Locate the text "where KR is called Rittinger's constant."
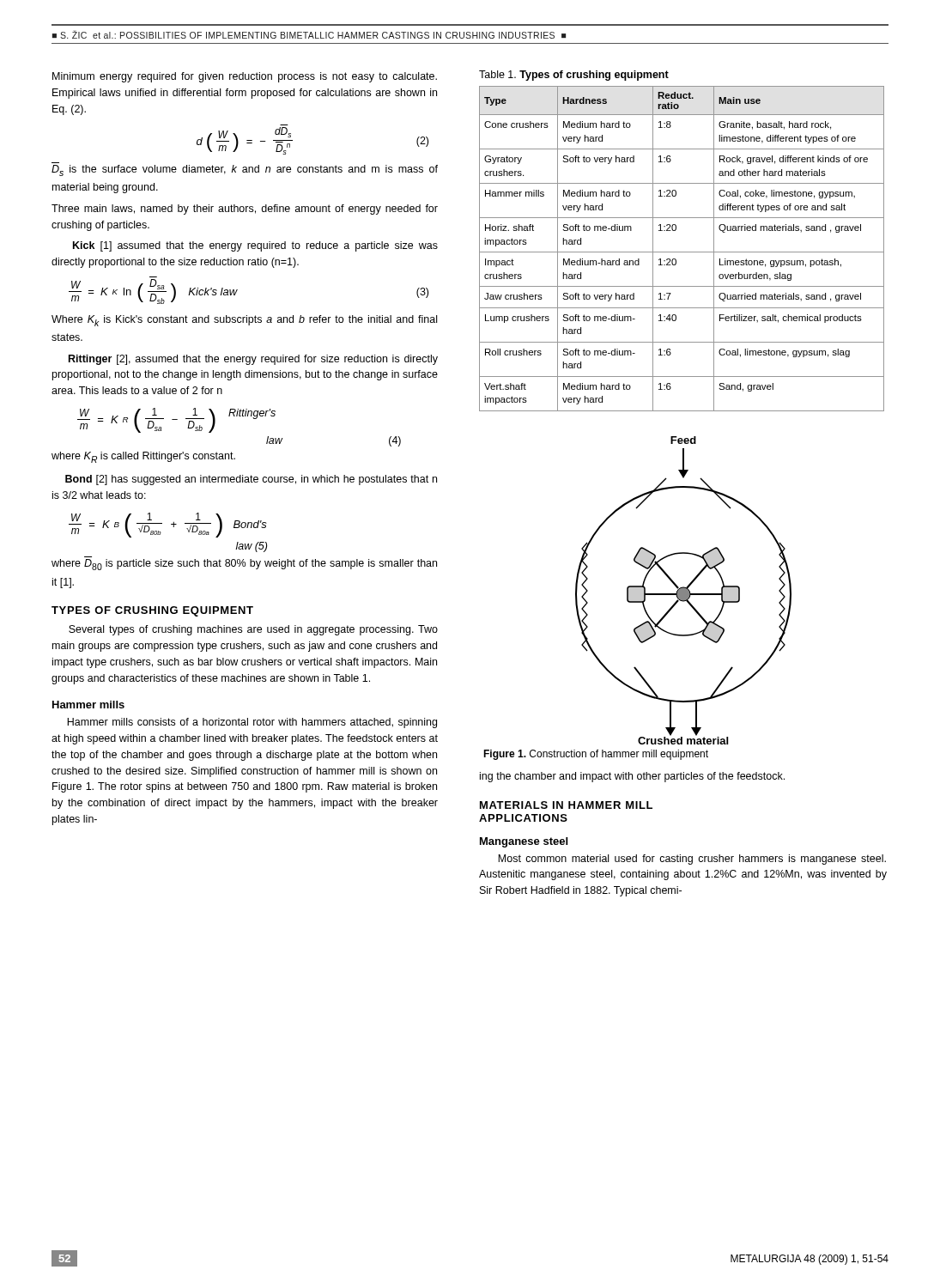 pyautogui.click(x=144, y=457)
